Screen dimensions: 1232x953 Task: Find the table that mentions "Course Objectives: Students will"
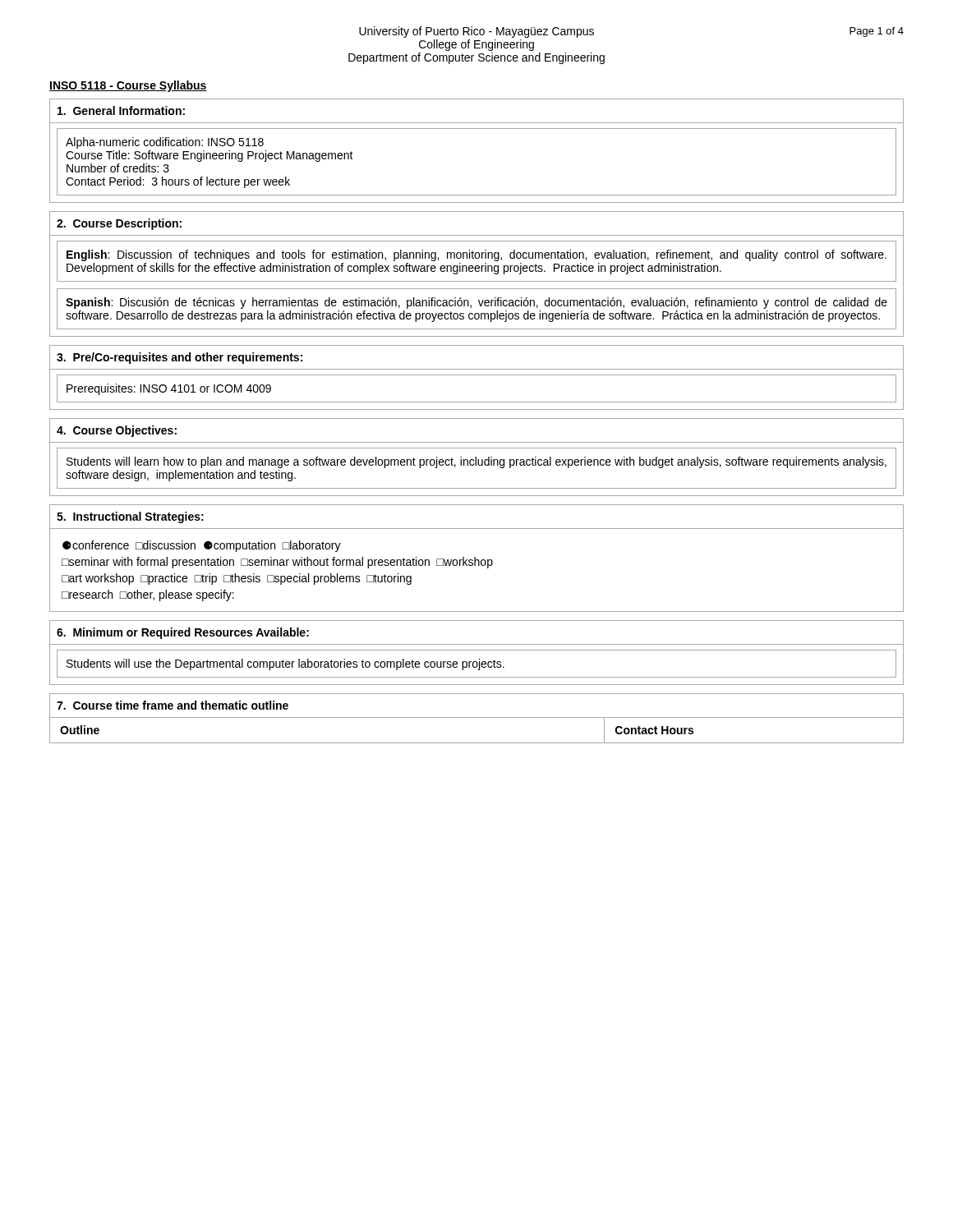point(476,457)
